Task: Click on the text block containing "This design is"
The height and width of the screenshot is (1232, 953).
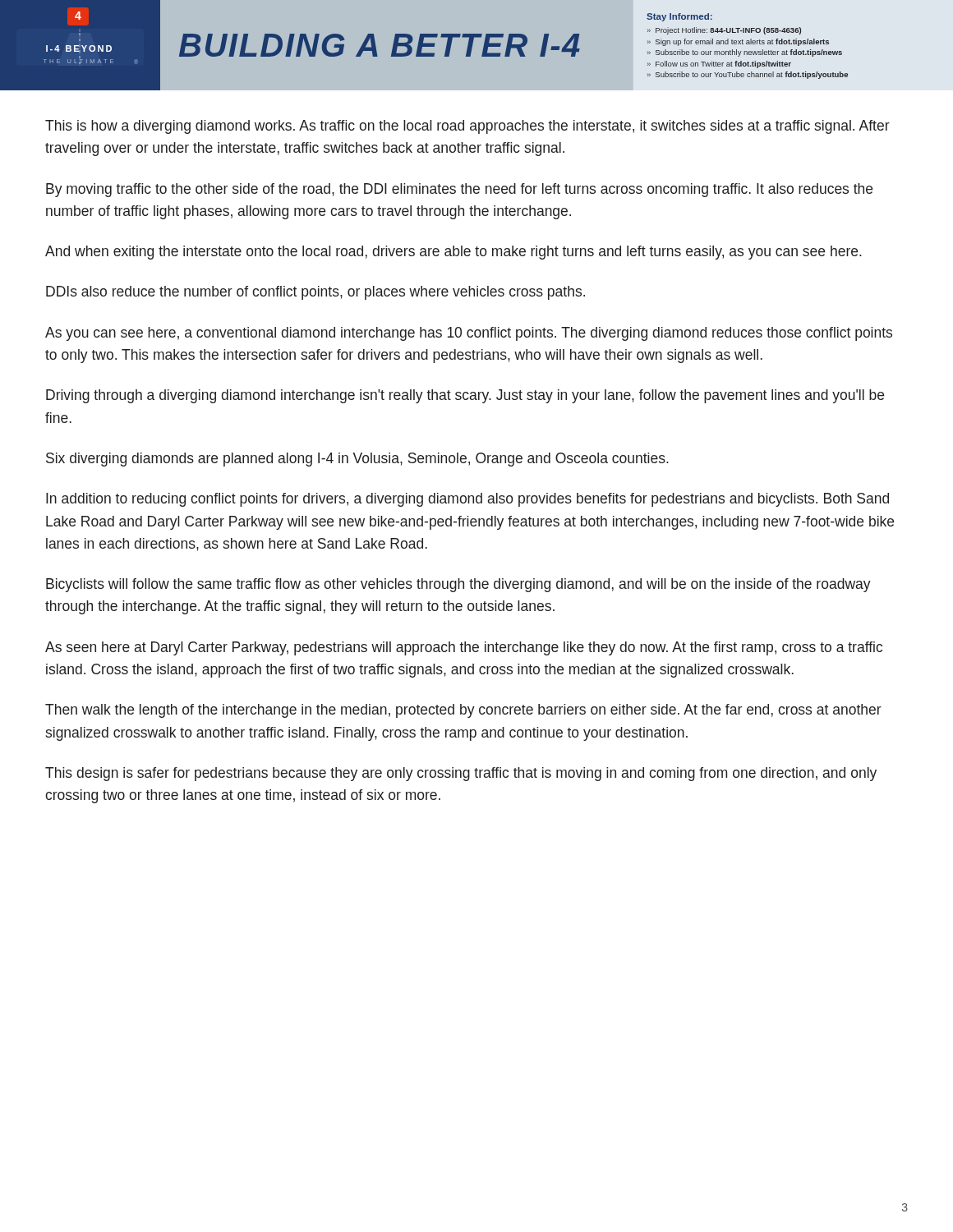Action: click(x=461, y=784)
